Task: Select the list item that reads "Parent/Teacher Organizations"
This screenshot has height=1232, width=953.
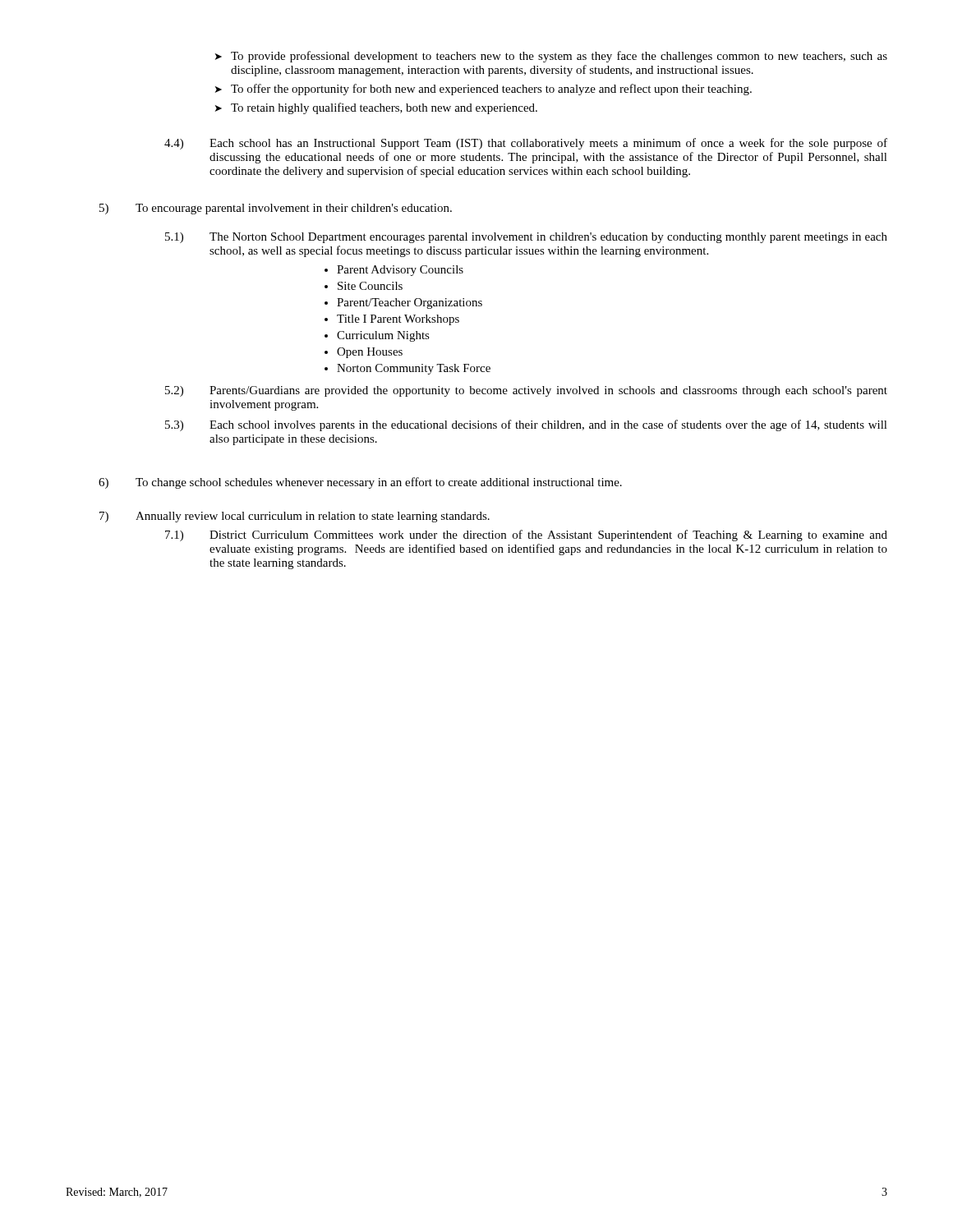Action: click(x=410, y=302)
